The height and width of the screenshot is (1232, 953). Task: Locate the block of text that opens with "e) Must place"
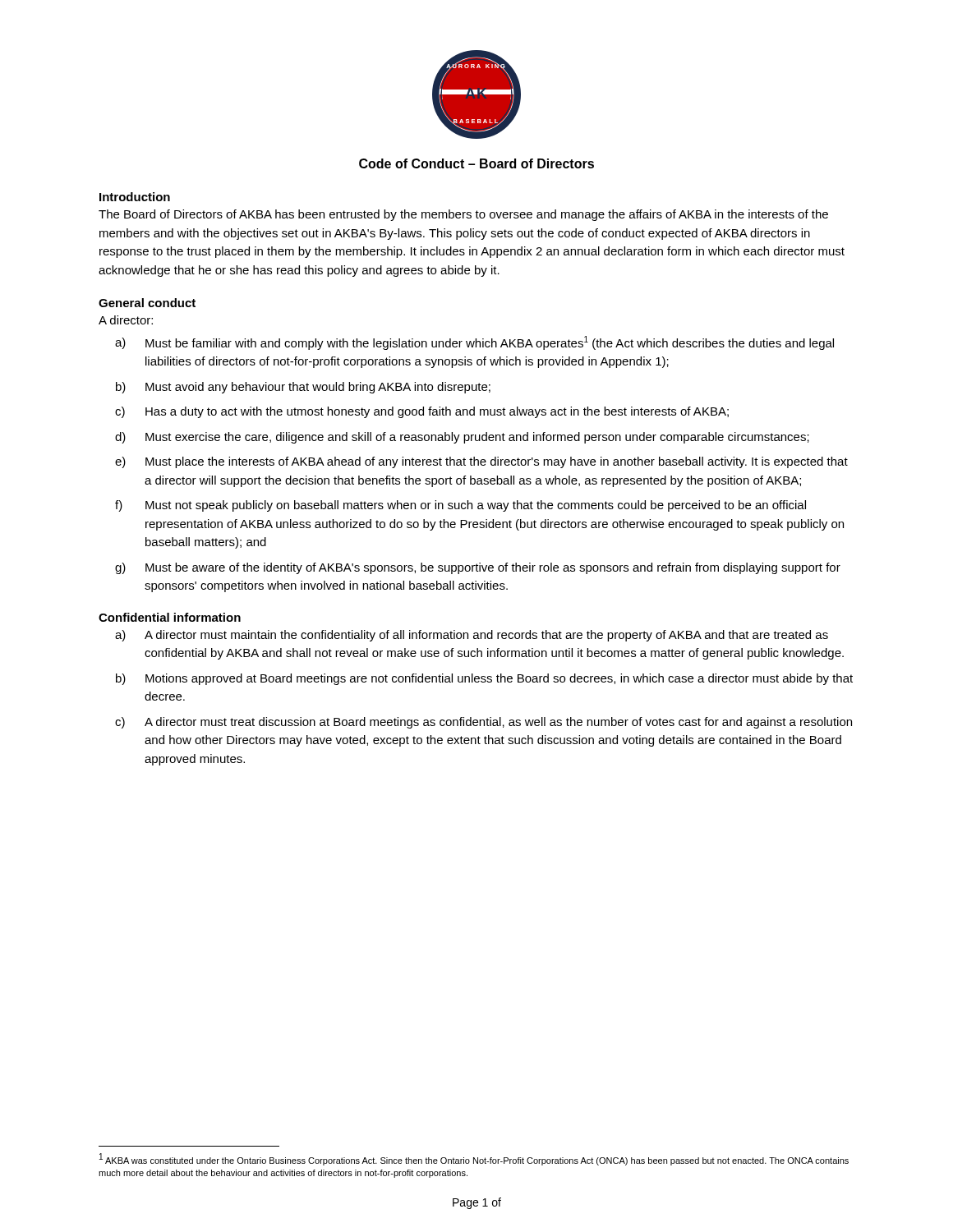pyautogui.click(x=485, y=471)
